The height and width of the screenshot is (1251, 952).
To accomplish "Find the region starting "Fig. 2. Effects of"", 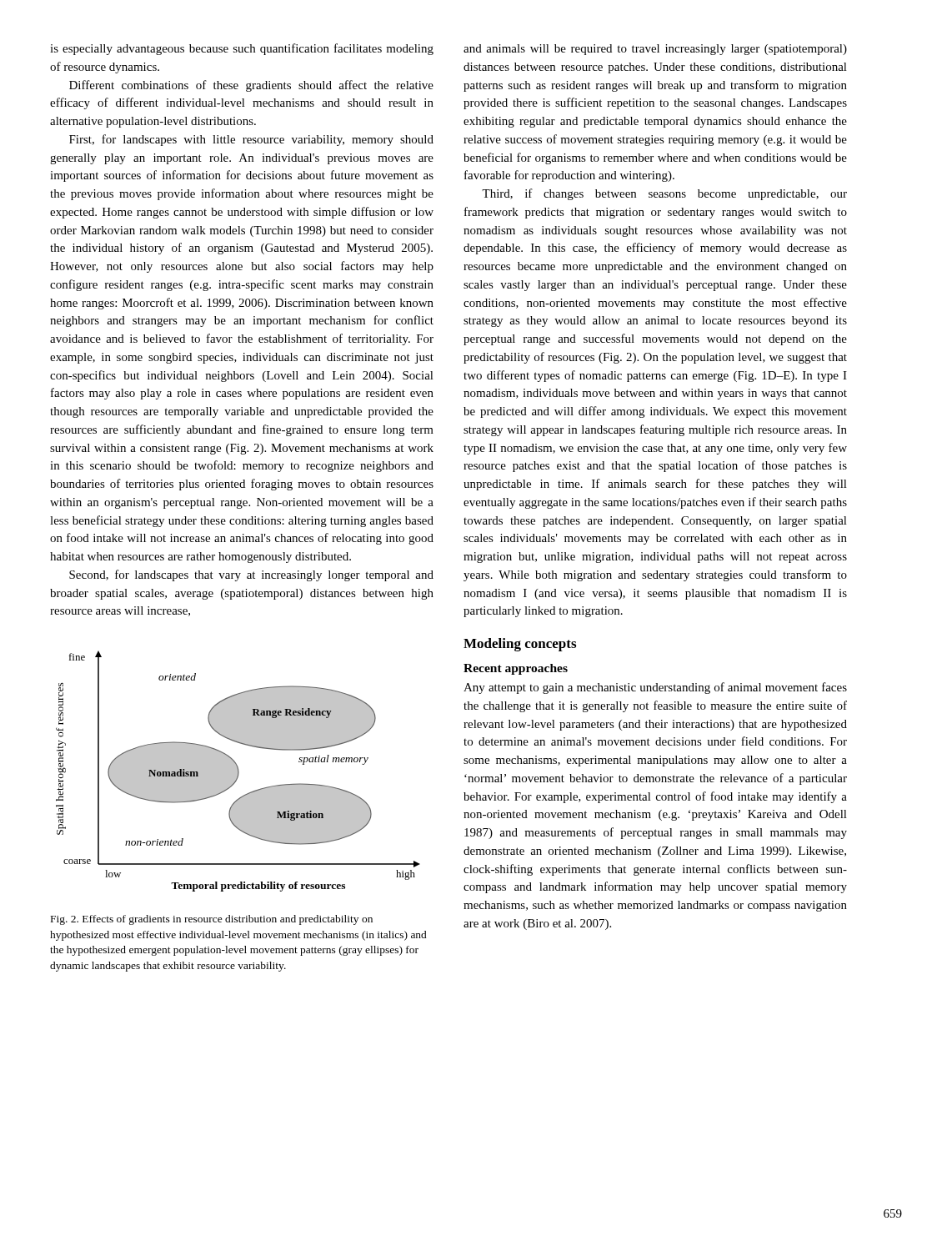I will click(x=238, y=942).
